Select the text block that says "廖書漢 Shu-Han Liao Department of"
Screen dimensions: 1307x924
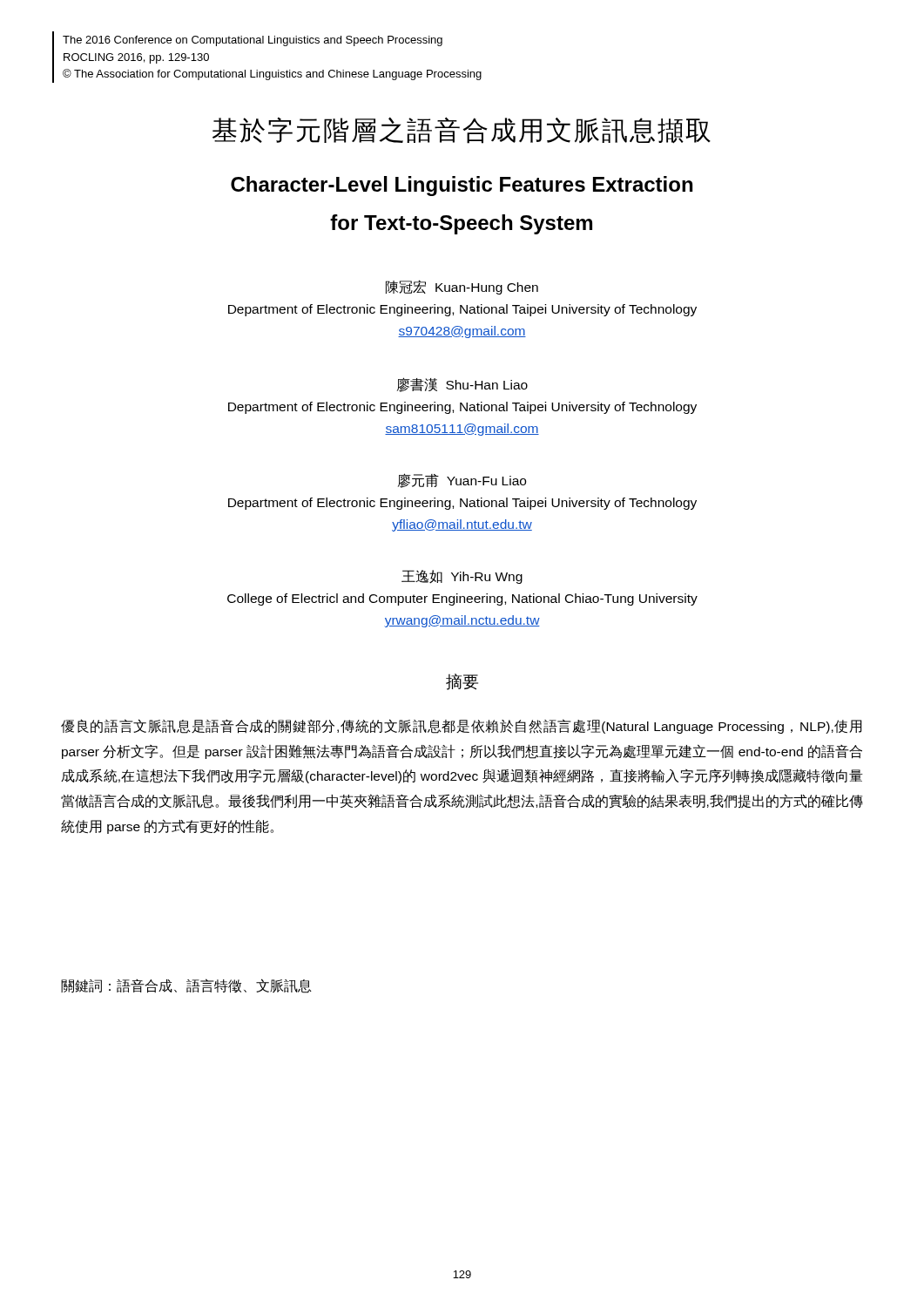462,406
